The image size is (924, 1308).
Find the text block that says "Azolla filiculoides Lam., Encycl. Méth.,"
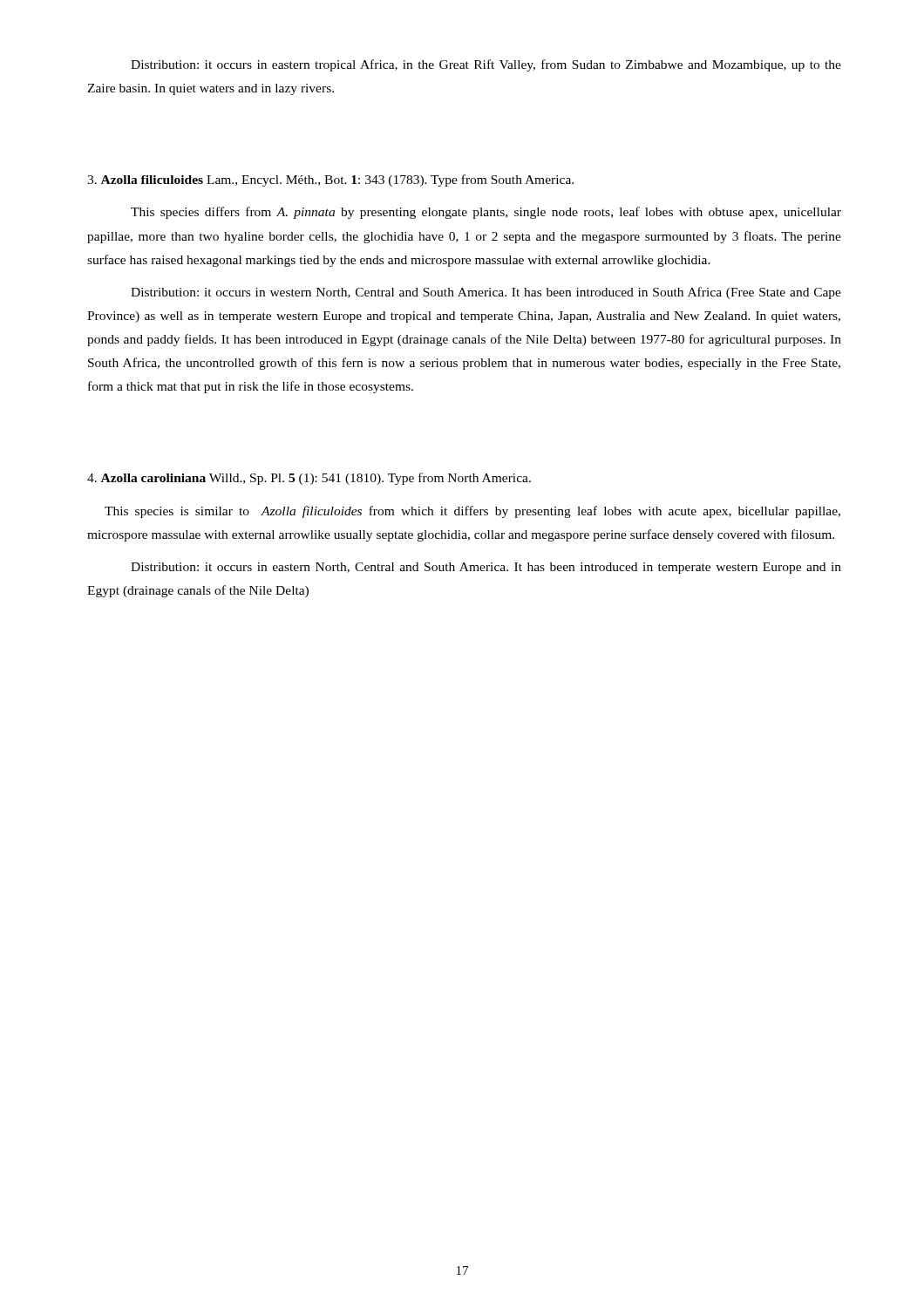pos(464,179)
